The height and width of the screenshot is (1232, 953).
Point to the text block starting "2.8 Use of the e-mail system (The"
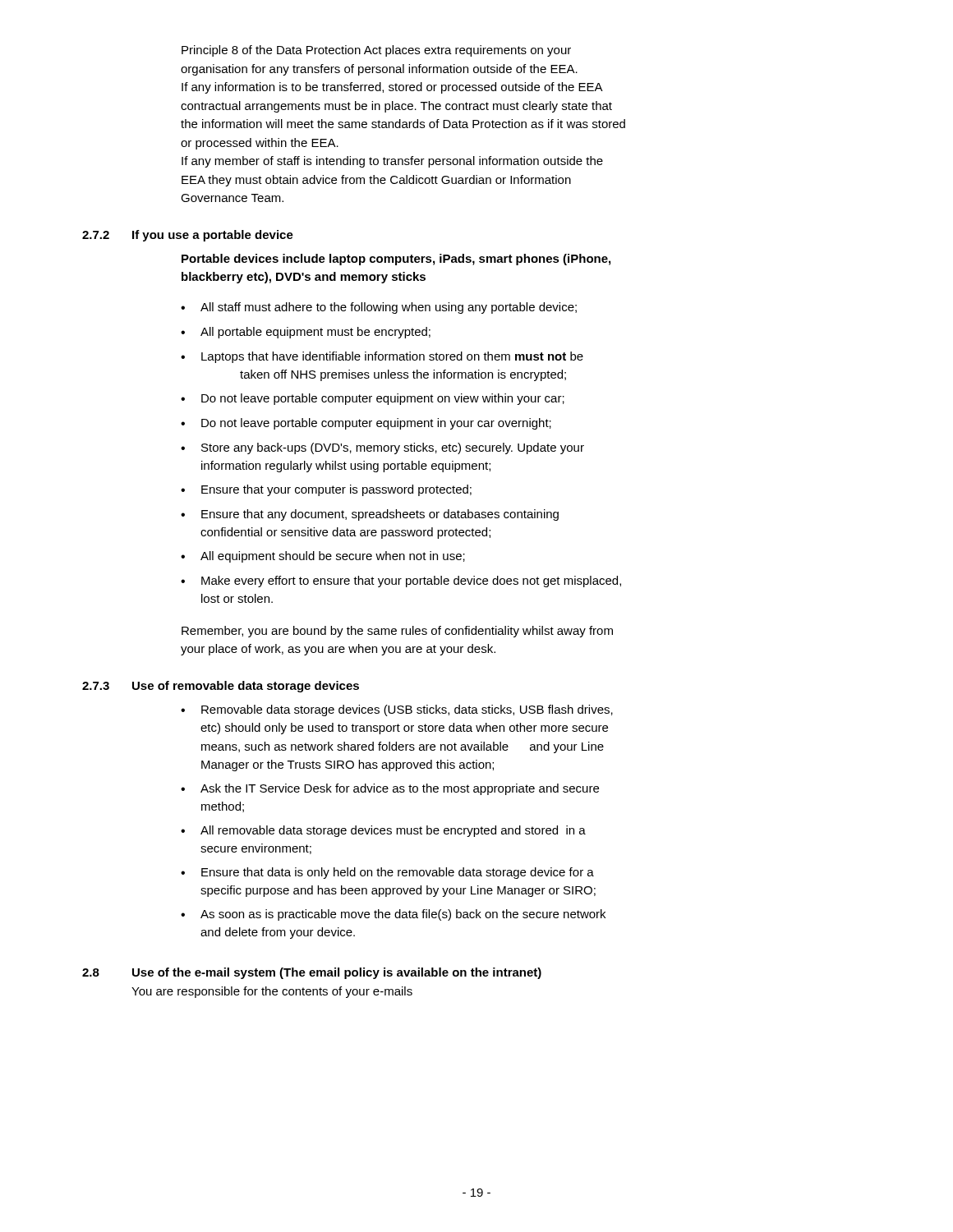pyautogui.click(x=476, y=972)
